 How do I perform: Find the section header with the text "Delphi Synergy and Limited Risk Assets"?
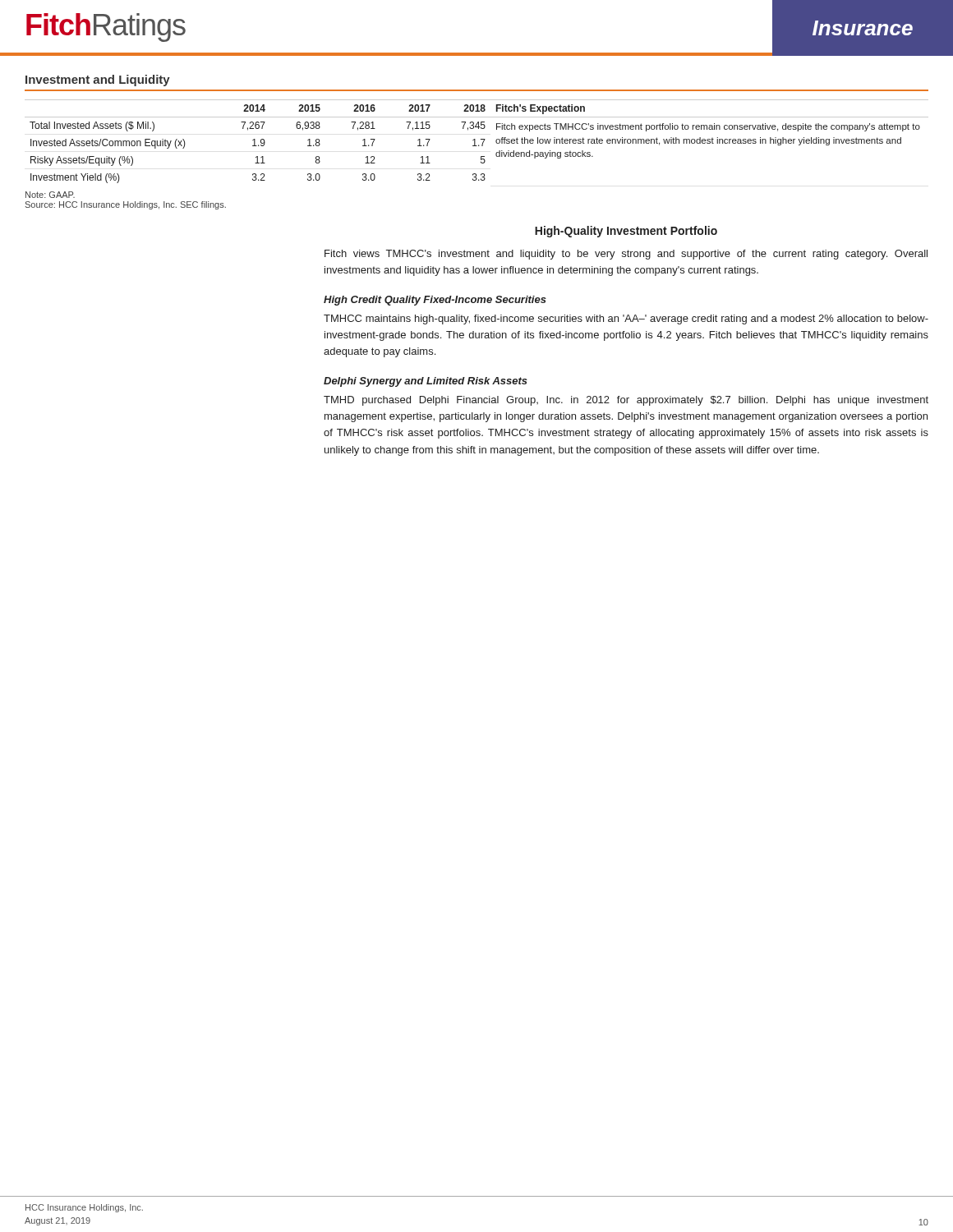(x=426, y=381)
